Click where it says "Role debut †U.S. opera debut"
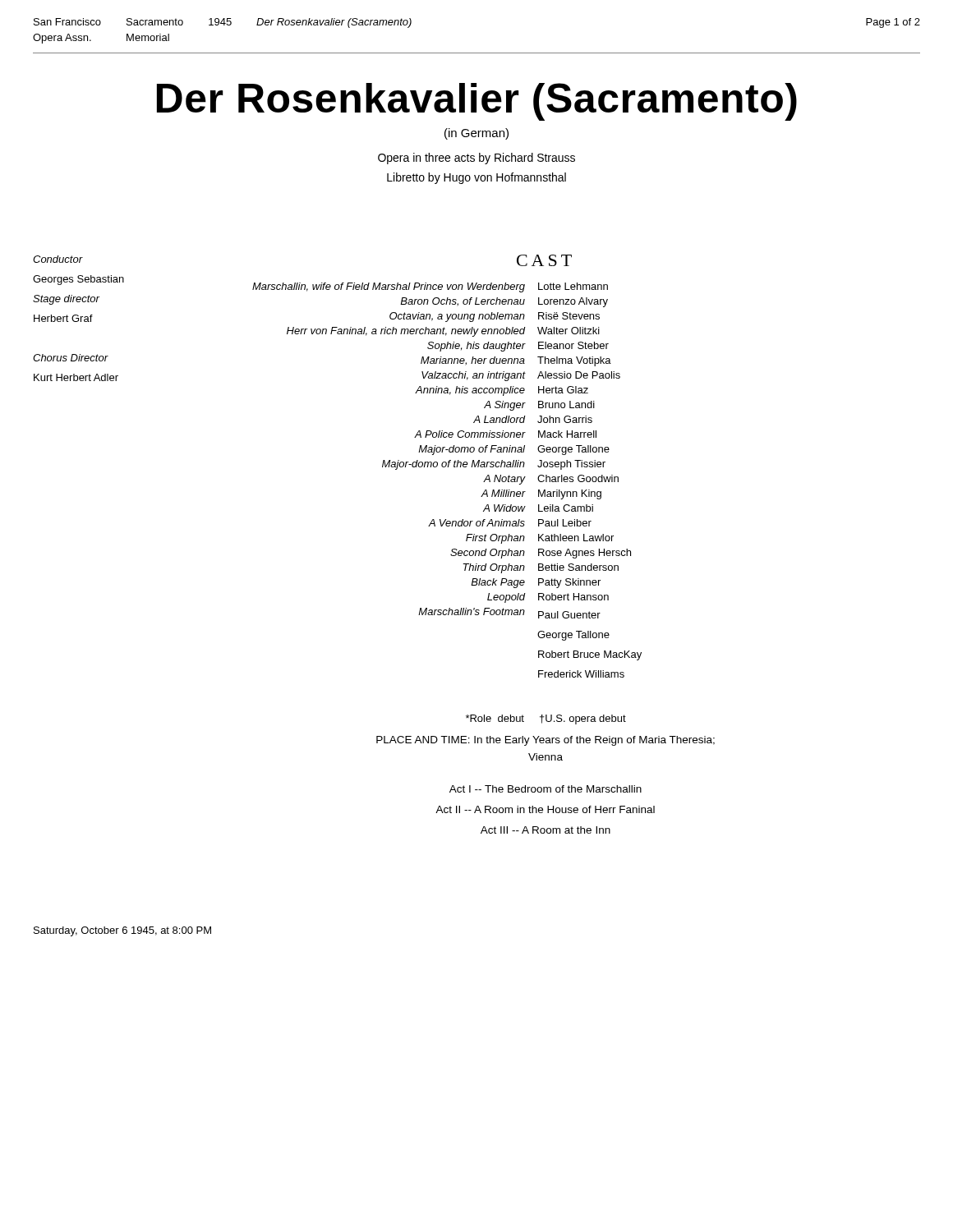 (x=545, y=718)
